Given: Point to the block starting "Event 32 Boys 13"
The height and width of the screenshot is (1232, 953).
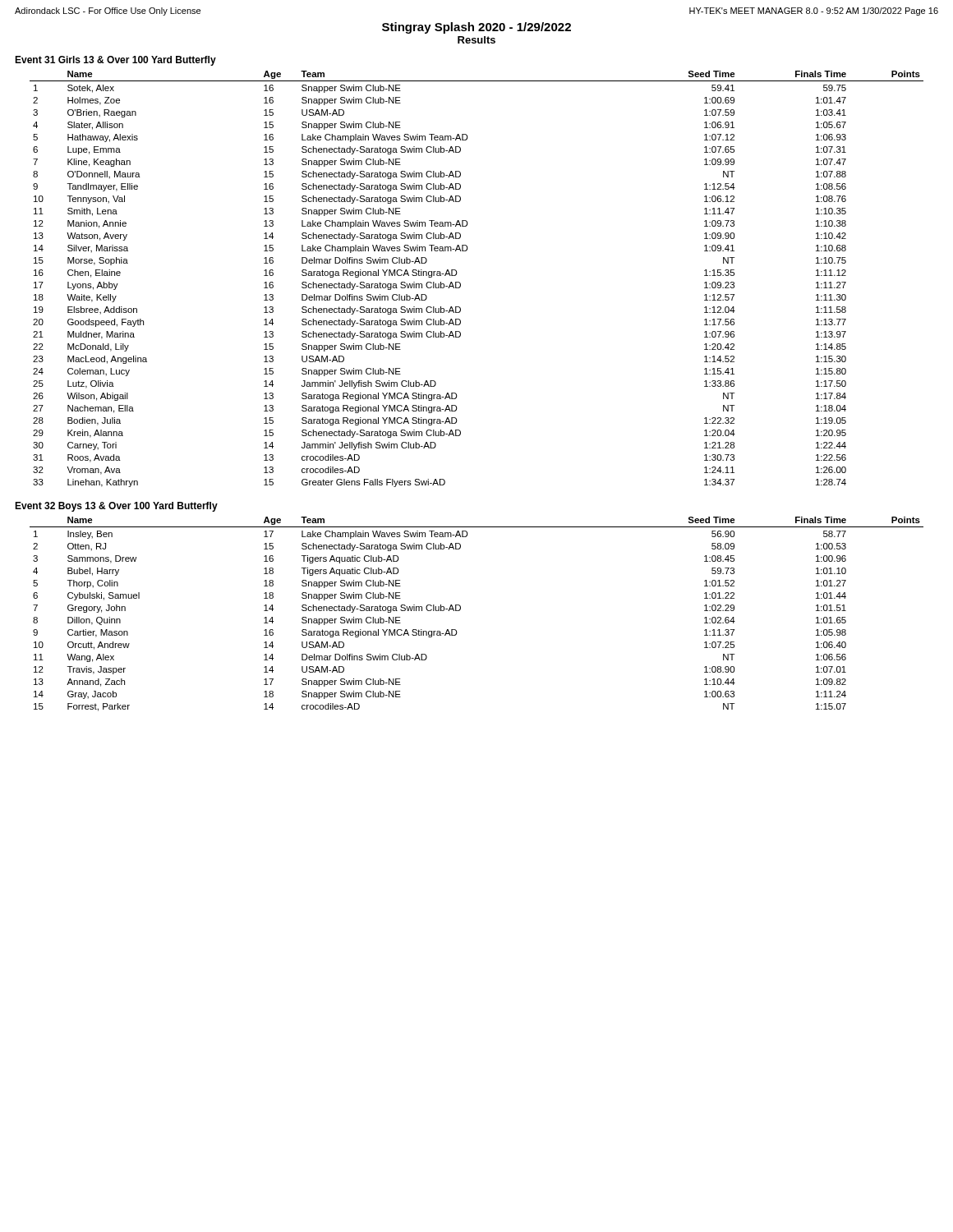Looking at the screenshot, I should [116, 506].
